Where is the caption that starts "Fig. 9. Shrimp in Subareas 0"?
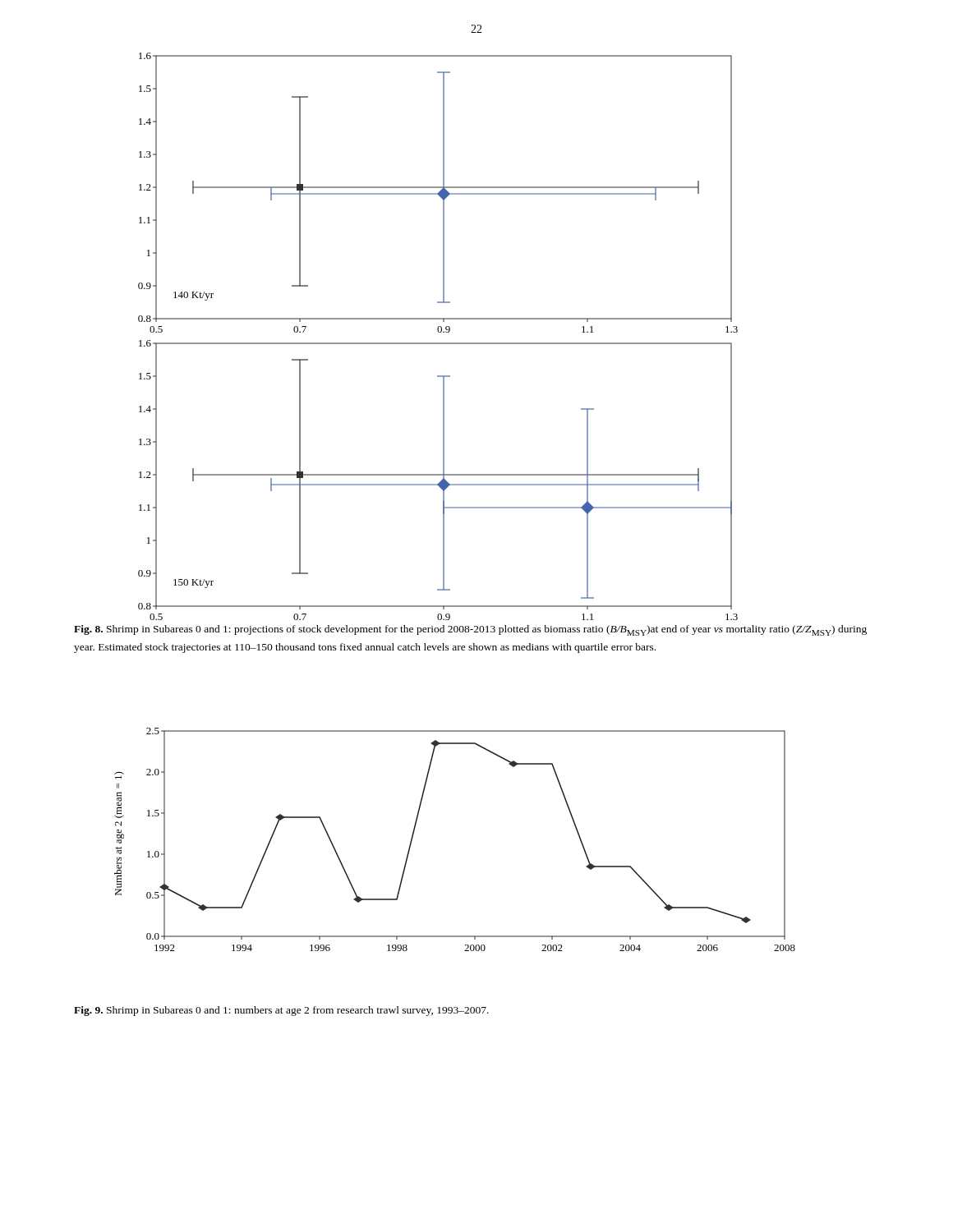The image size is (953, 1232). point(282,1010)
